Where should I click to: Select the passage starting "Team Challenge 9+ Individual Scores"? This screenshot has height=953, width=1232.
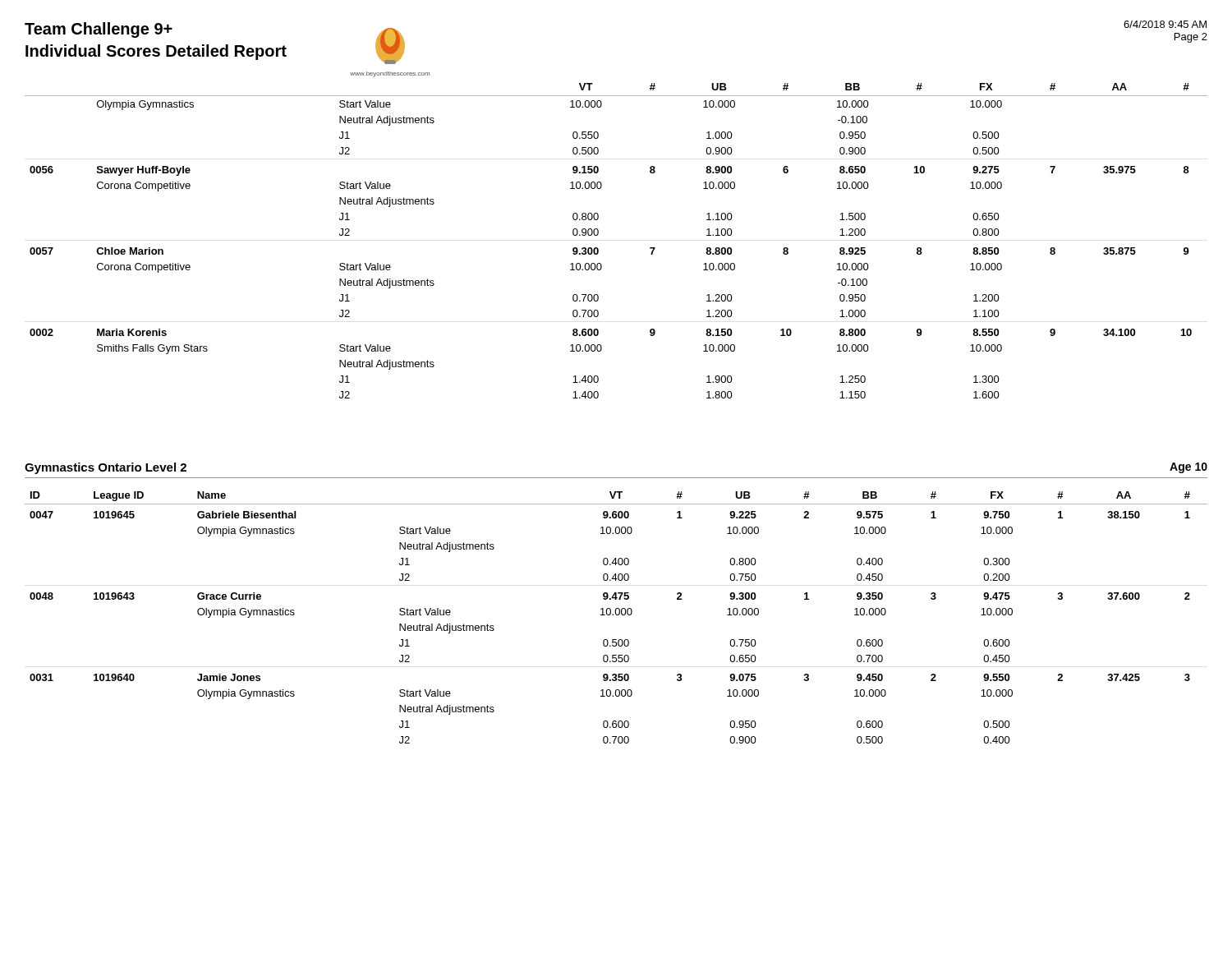click(x=156, y=40)
